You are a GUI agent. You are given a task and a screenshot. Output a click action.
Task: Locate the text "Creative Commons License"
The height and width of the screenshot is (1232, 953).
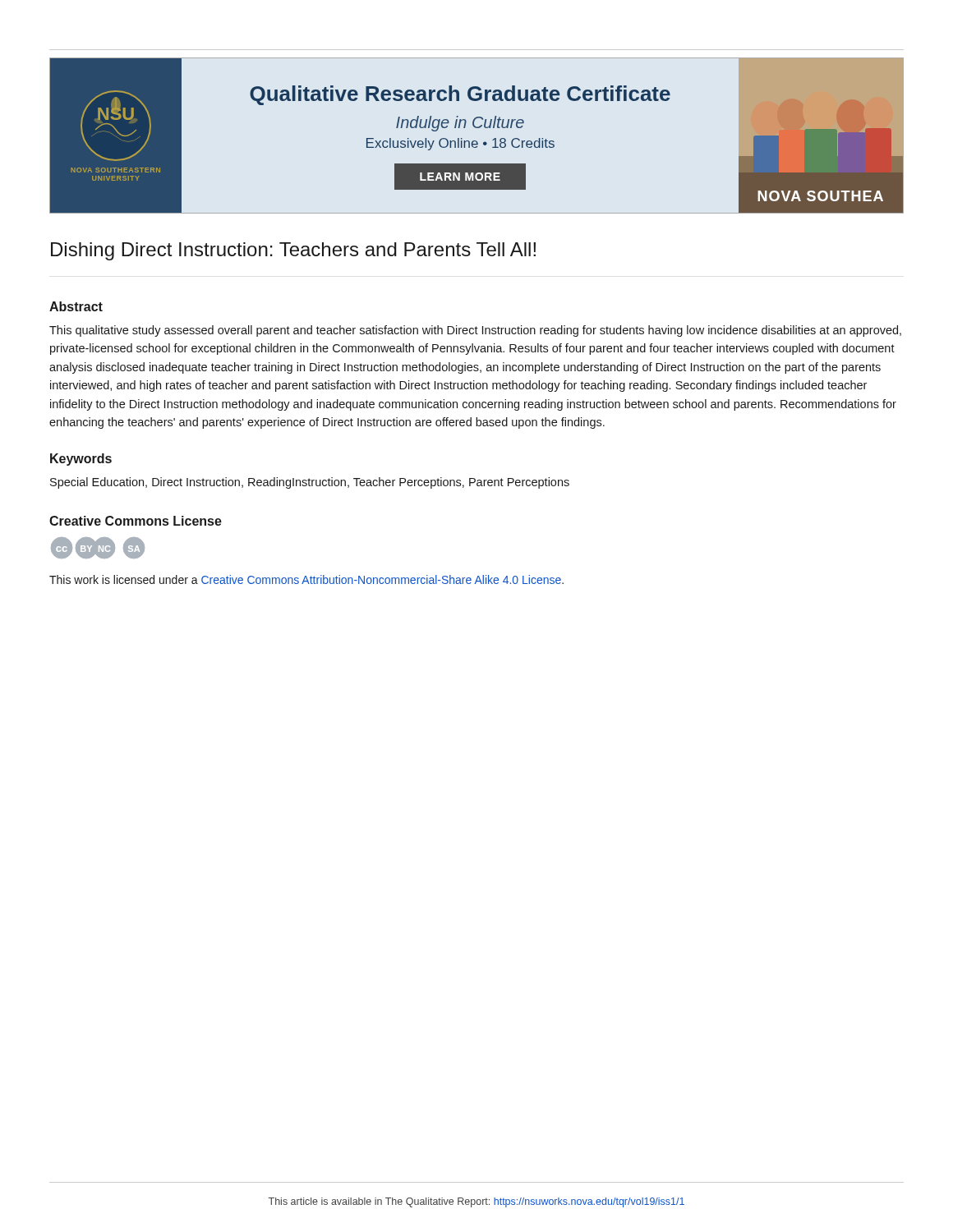pos(136,521)
